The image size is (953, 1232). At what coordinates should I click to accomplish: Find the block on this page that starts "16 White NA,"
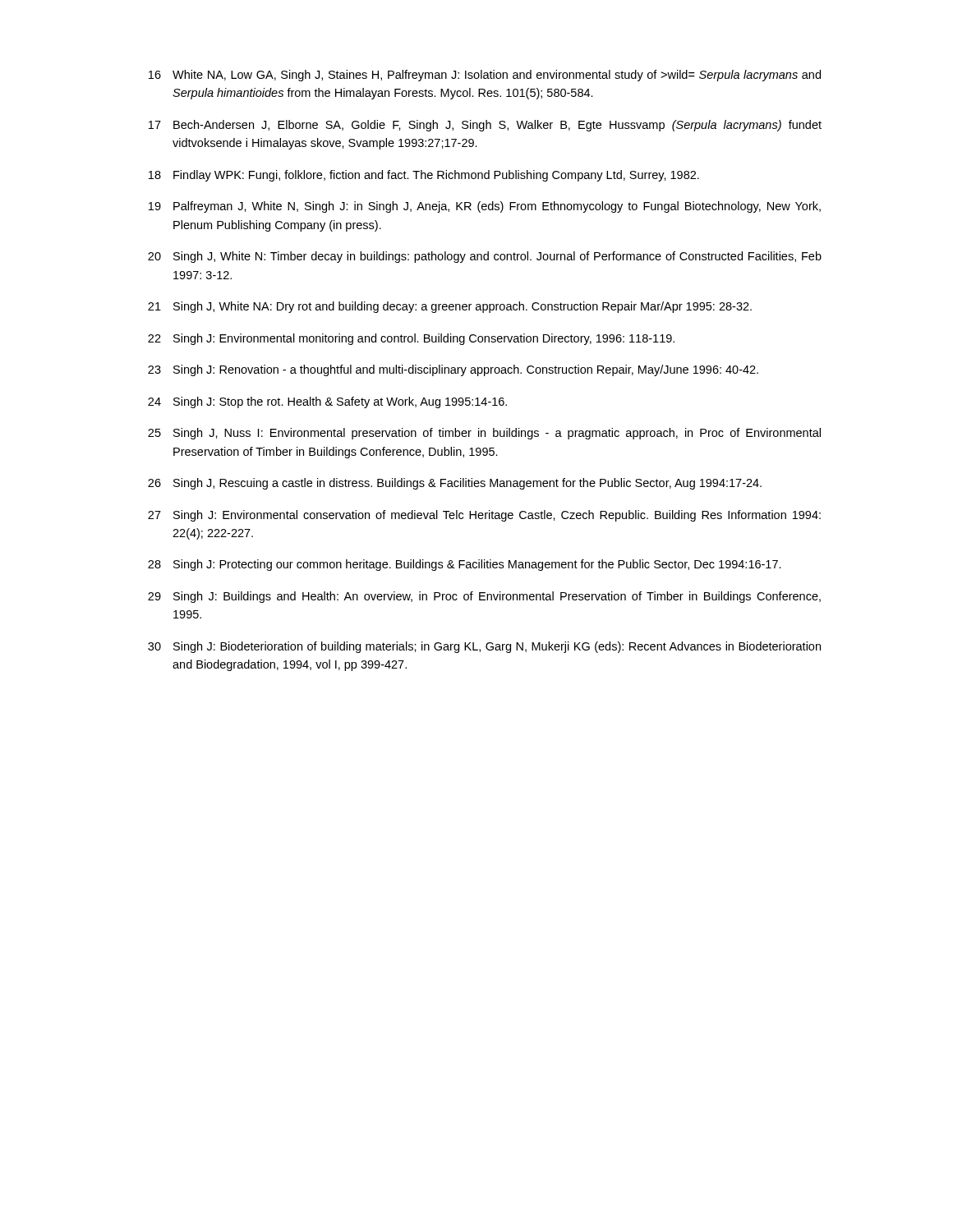476,84
